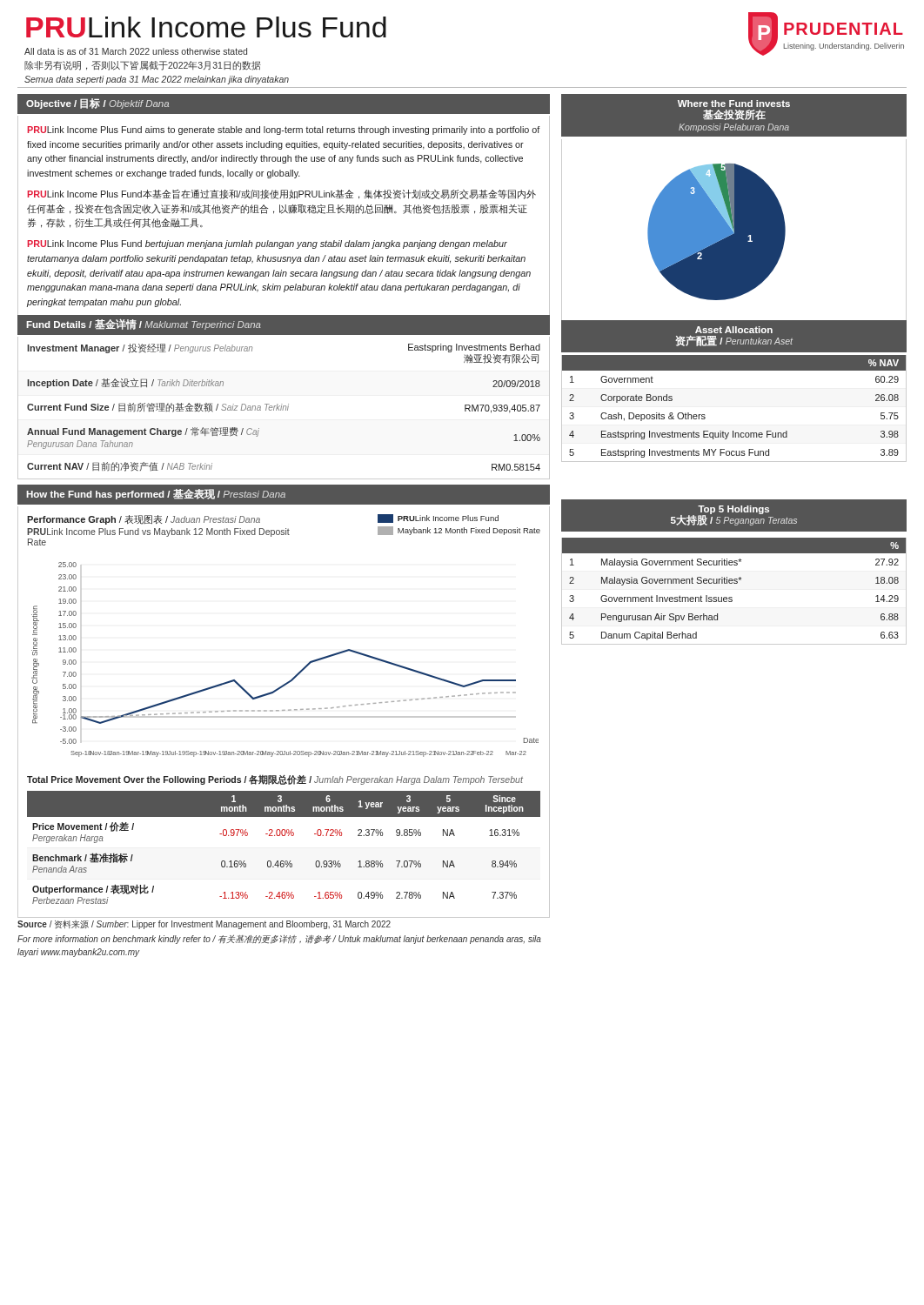Where is the passage that starts "Source / 资料来源 / Sumber: Lipper for"?

[x=284, y=938]
